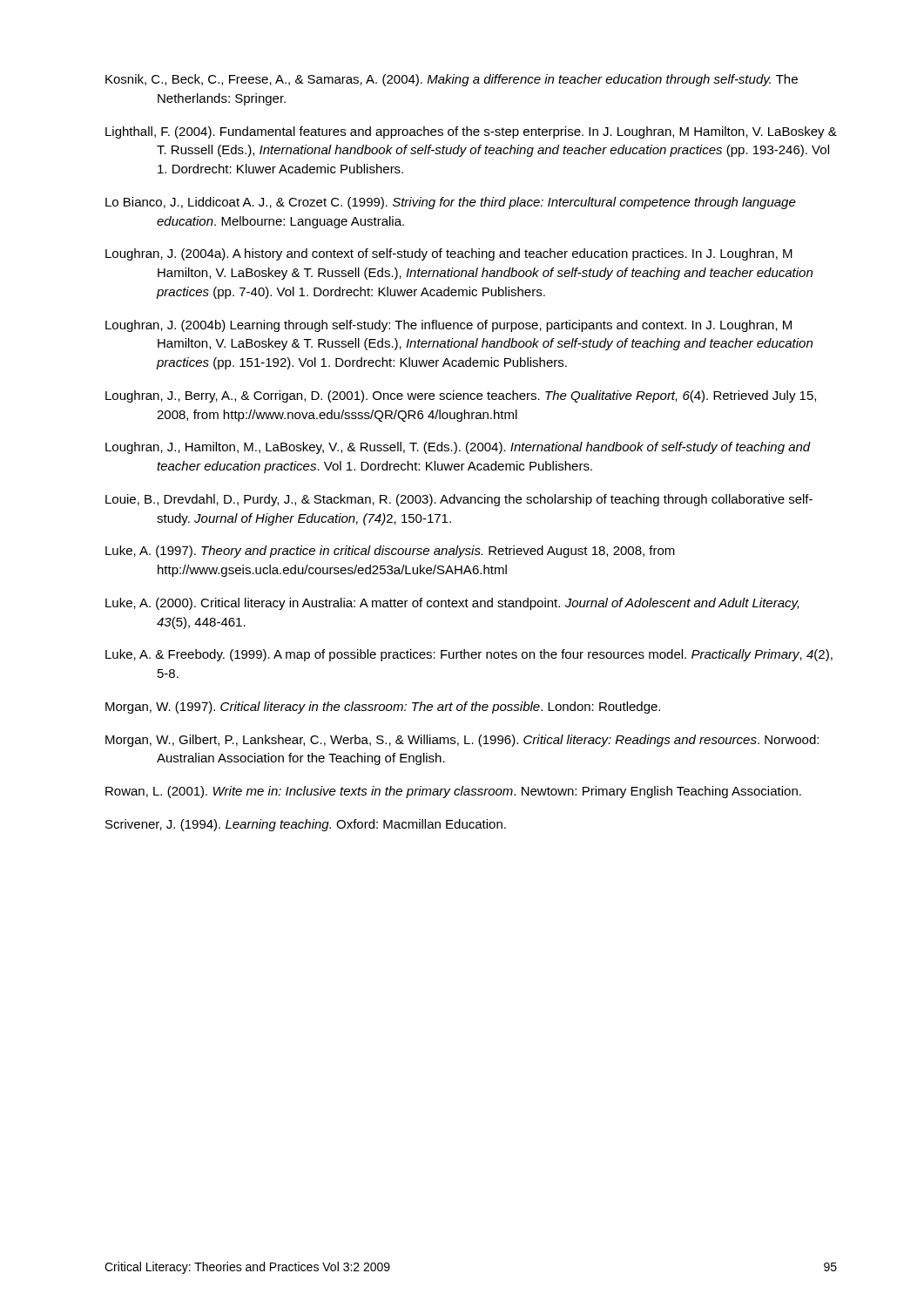The image size is (924, 1307).
Task: Select the list item that says "Scrivener, J. (1994). Learning teaching. Oxford: Macmillan"
Action: tap(471, 824)
